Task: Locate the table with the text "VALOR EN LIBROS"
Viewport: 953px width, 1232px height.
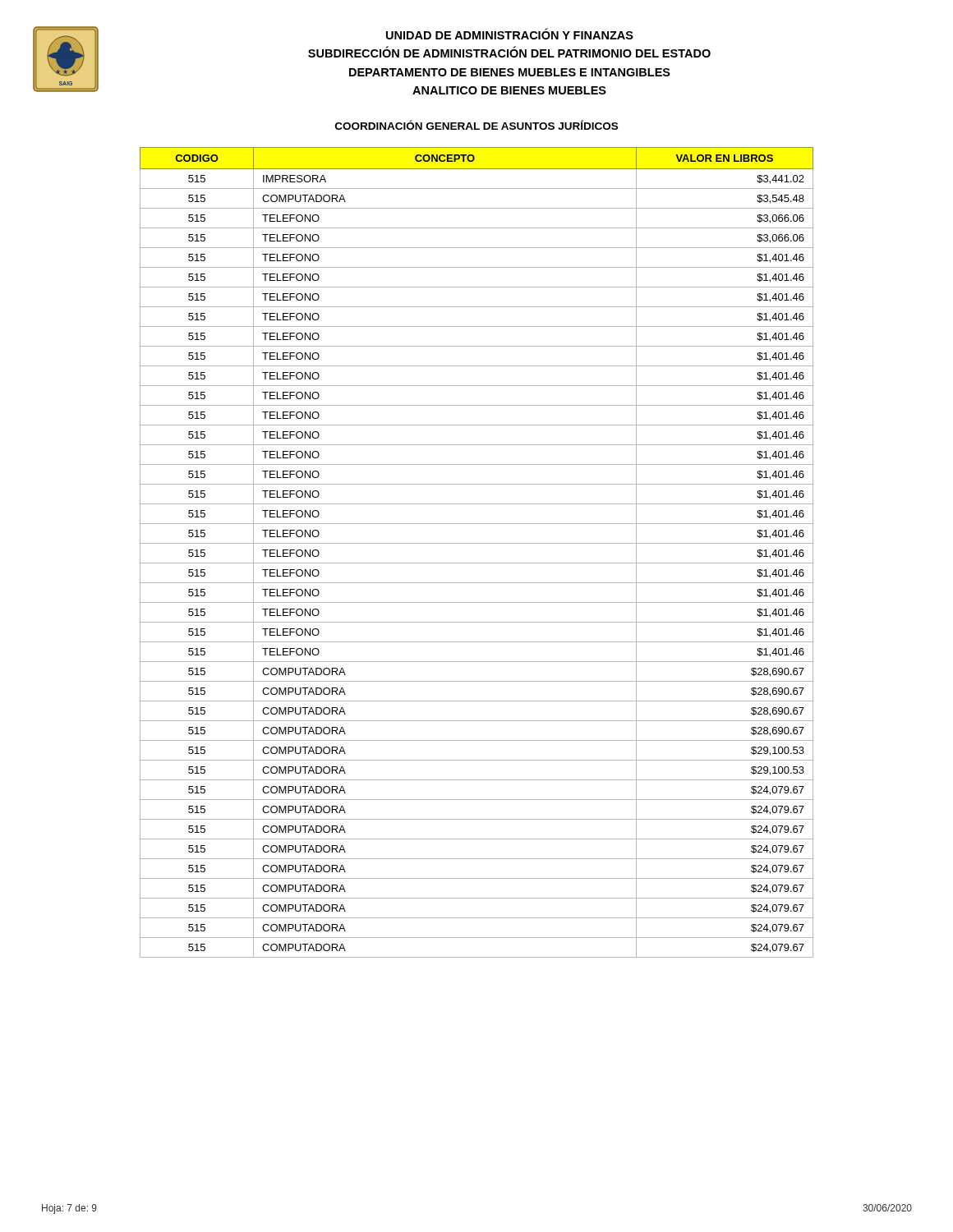Action: tap(476, 552)
